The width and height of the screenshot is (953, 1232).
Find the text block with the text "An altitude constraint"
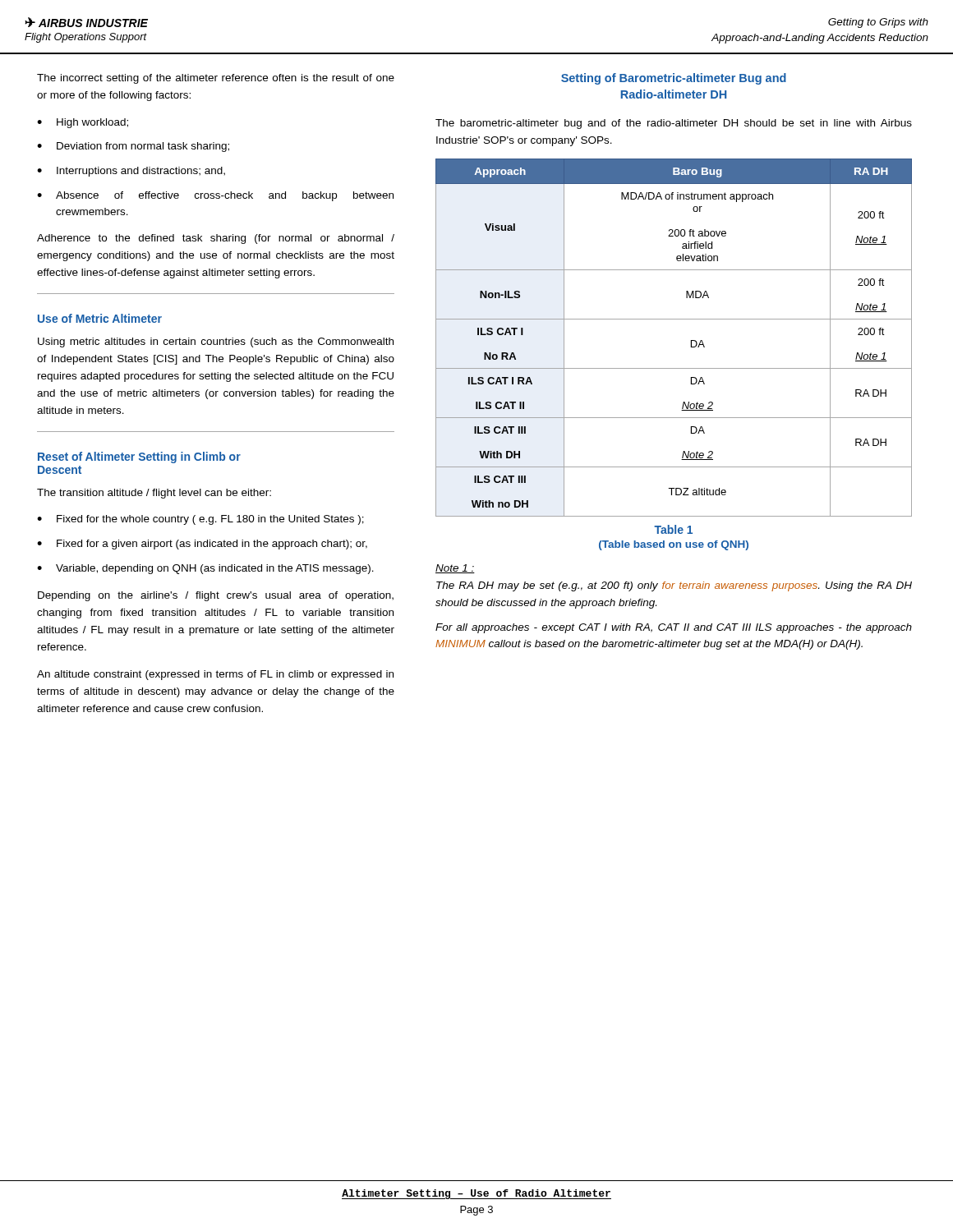click(216, 691)
